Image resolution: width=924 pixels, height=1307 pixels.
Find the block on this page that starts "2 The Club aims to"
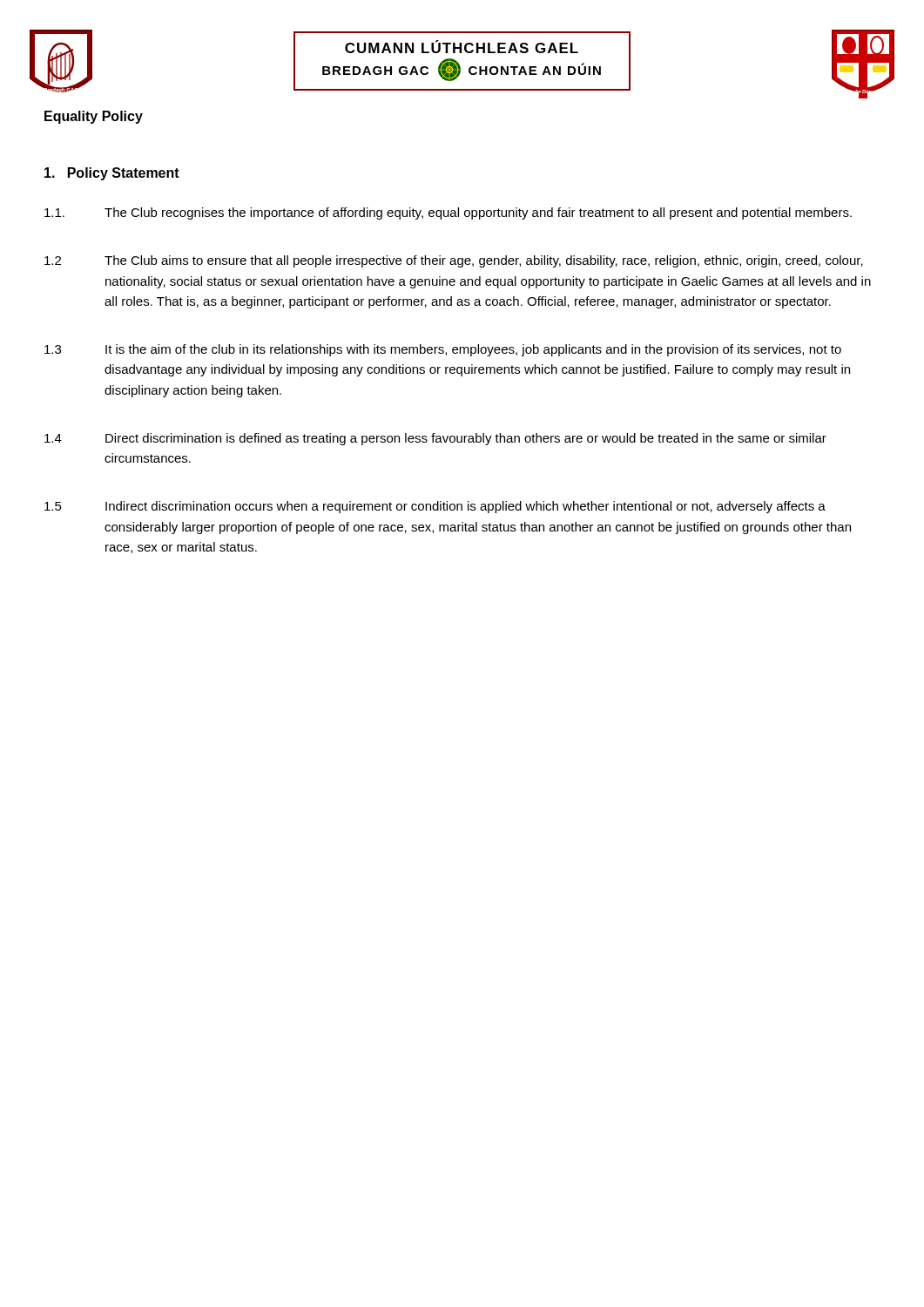click(x=462, y=281)
